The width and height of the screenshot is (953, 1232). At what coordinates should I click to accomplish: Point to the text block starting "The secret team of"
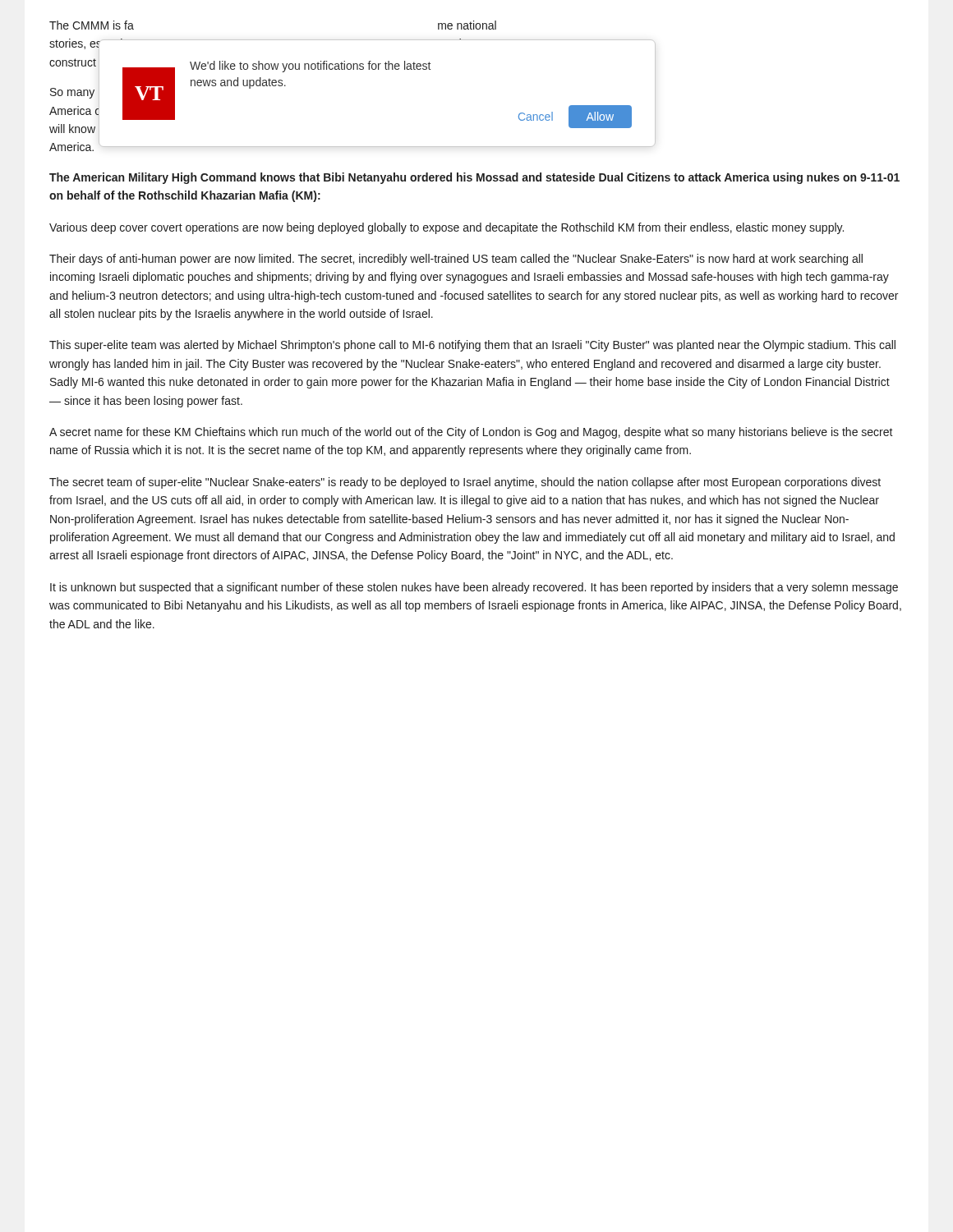(x=472, y=519)
